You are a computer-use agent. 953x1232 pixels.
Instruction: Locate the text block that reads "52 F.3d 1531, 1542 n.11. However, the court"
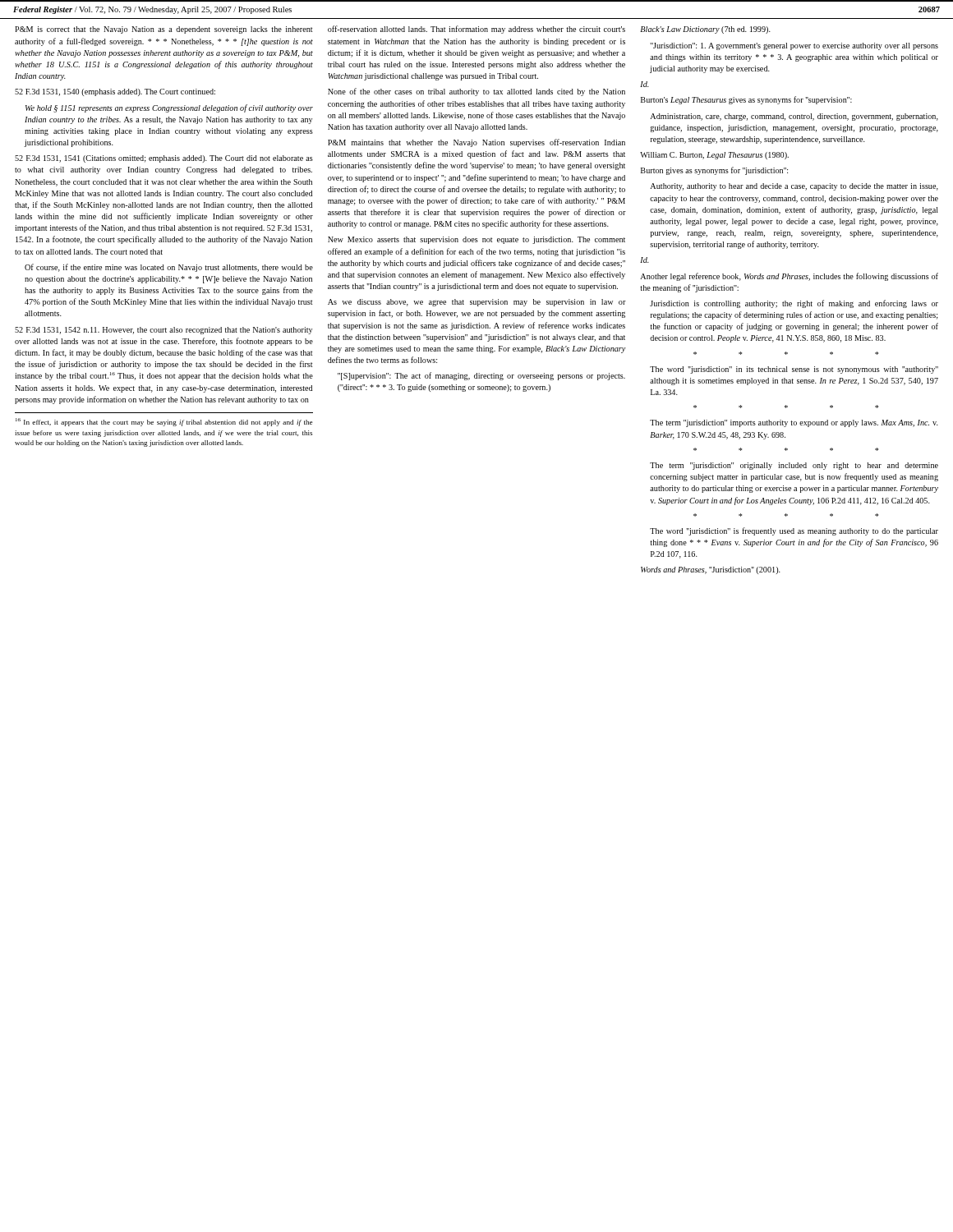164,365
